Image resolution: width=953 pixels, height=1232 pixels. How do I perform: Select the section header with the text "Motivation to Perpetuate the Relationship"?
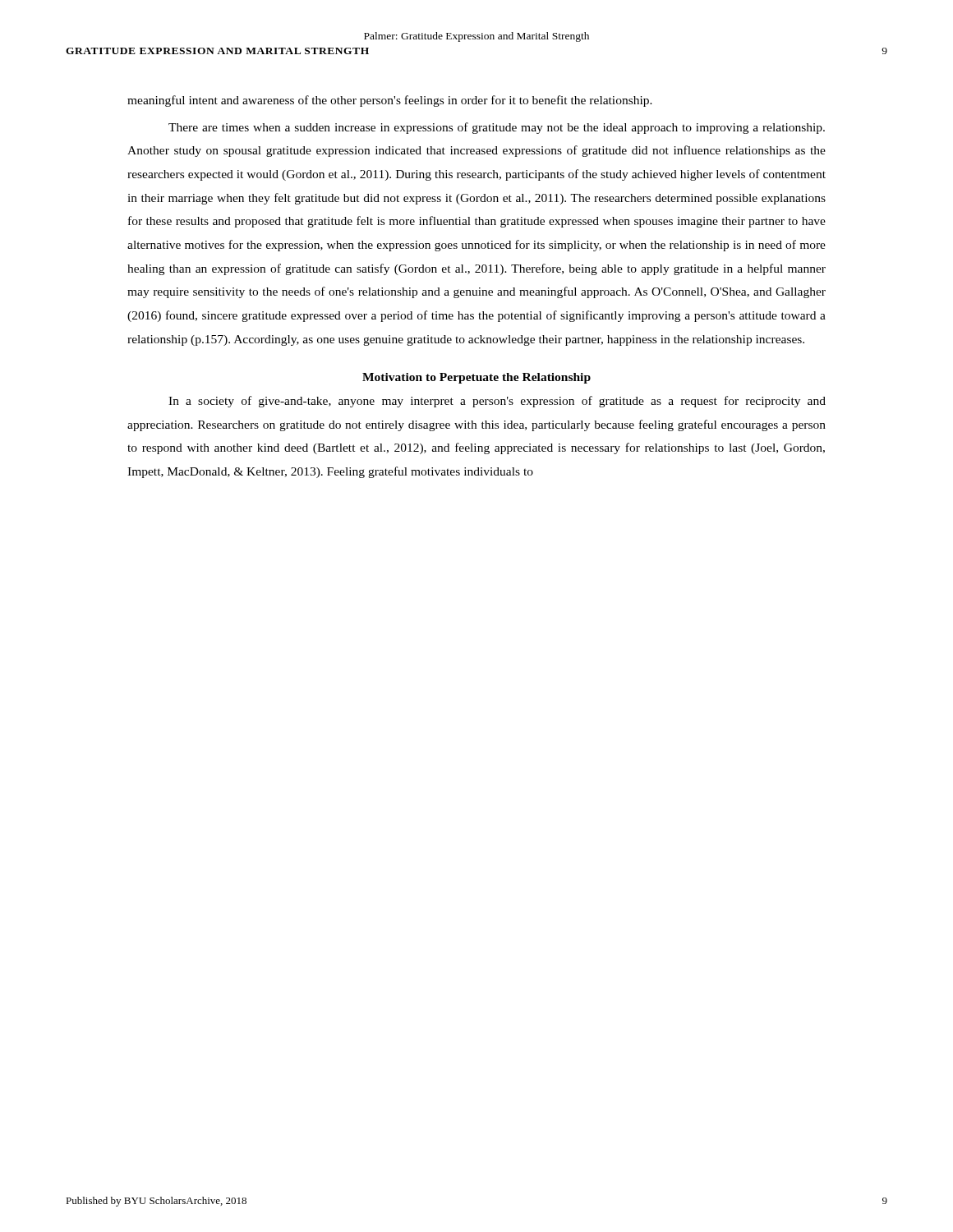(x=476, y=377)
